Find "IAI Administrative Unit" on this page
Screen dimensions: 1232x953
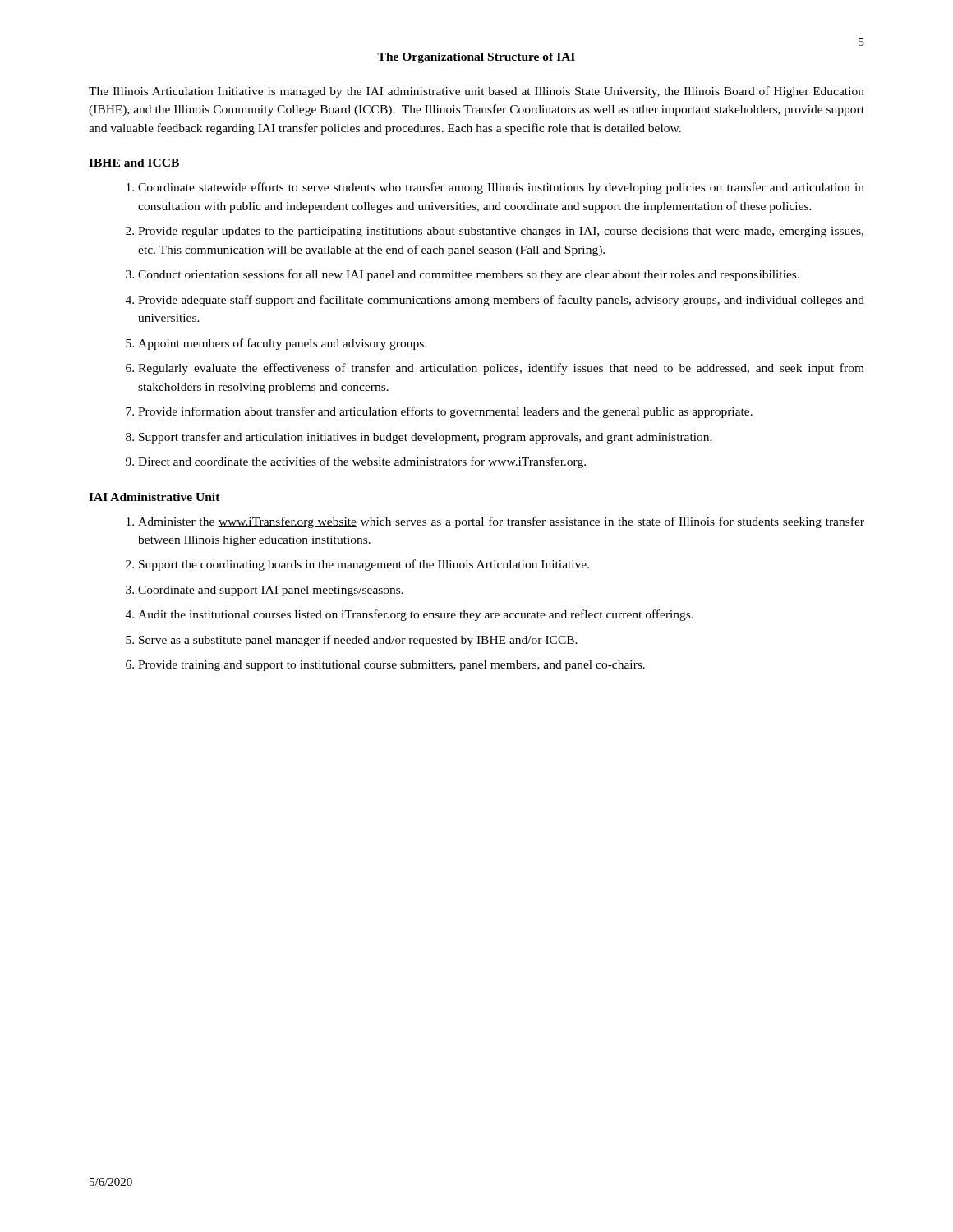pos(154,496)
